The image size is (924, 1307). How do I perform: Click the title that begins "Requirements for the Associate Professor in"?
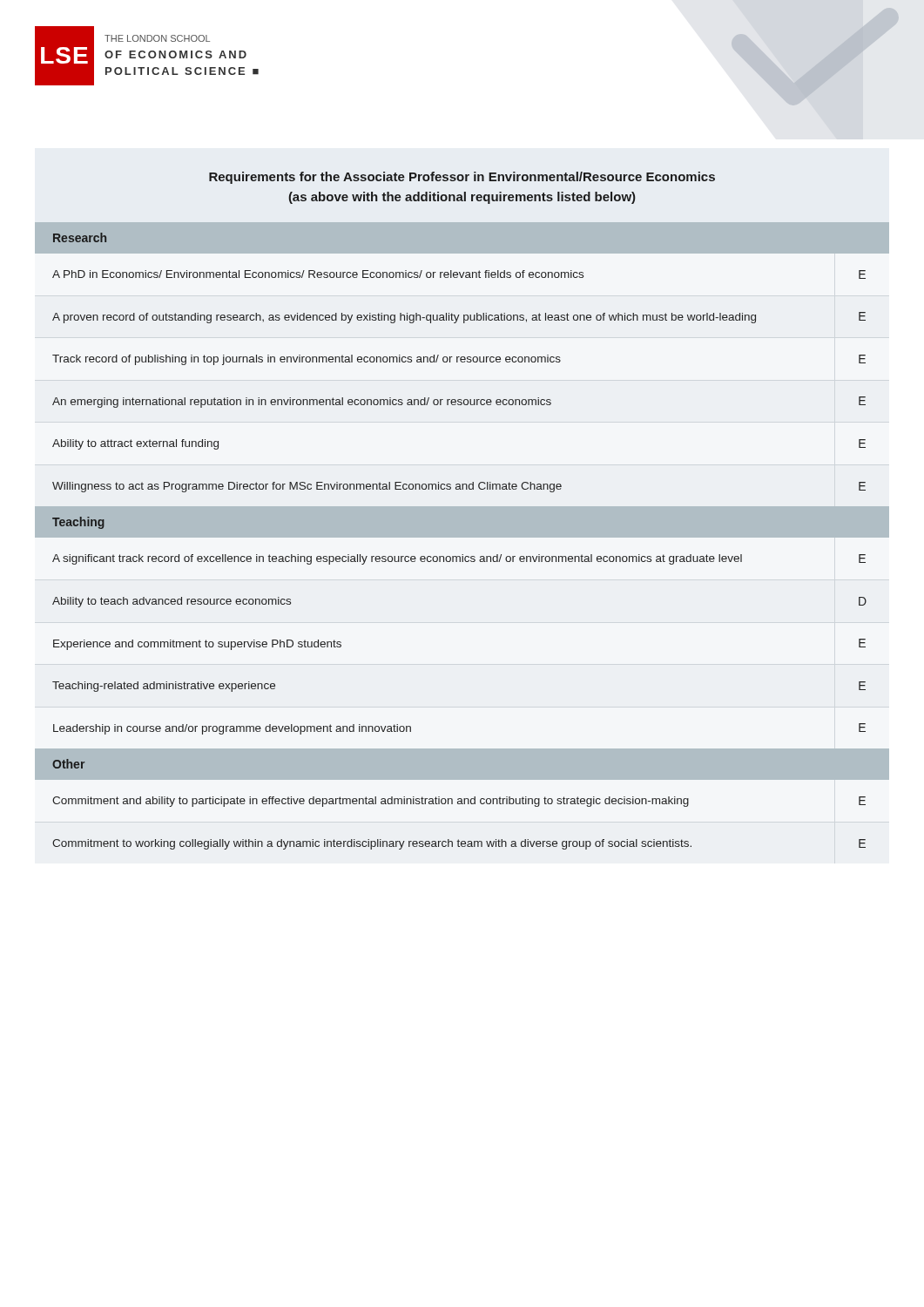tap(462, 187)
